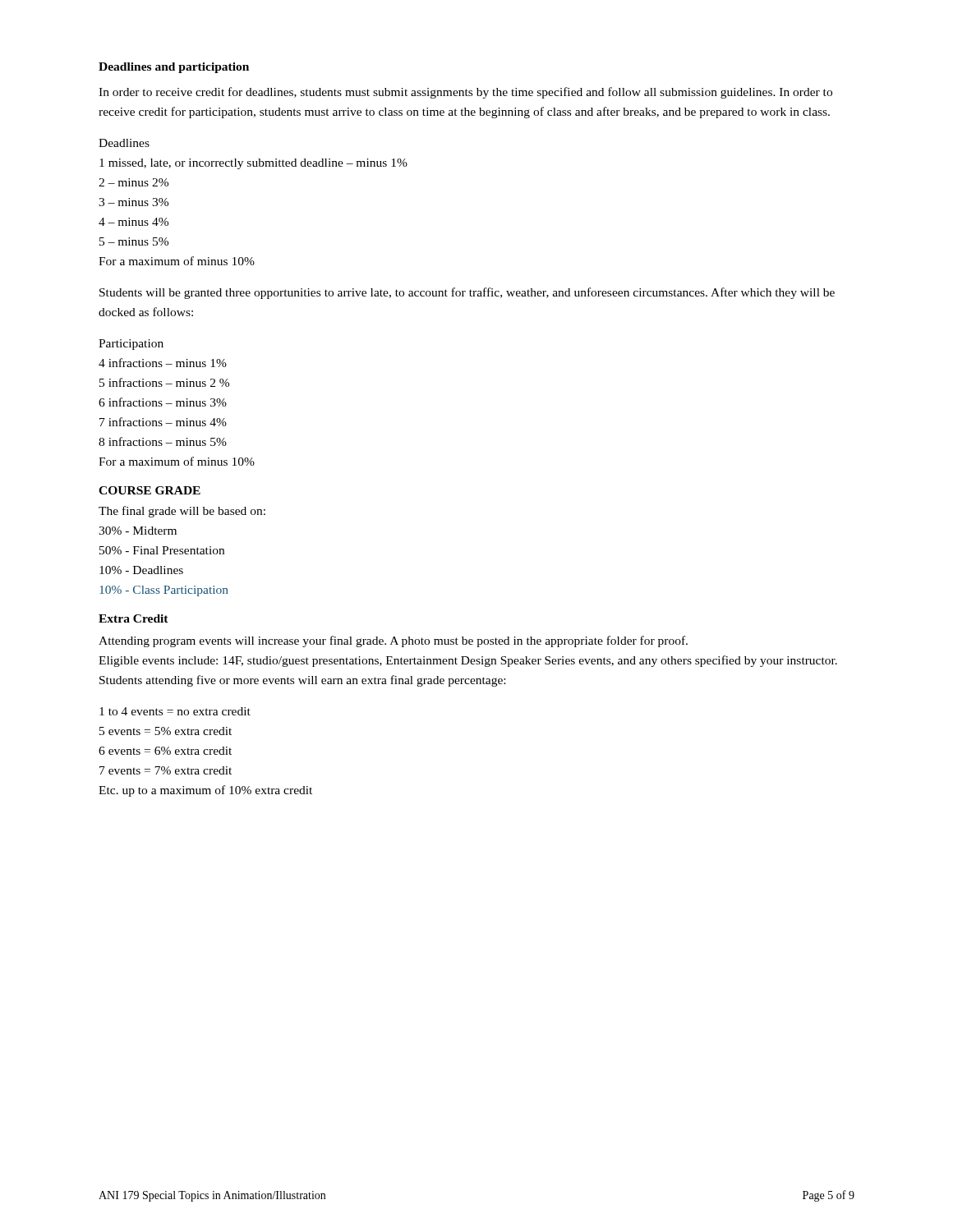Click on the list item that reads "4 – minus 4%"
The width and height of the screenshot is (953, 1232).
pyautogui.click(x=134, y=221)
